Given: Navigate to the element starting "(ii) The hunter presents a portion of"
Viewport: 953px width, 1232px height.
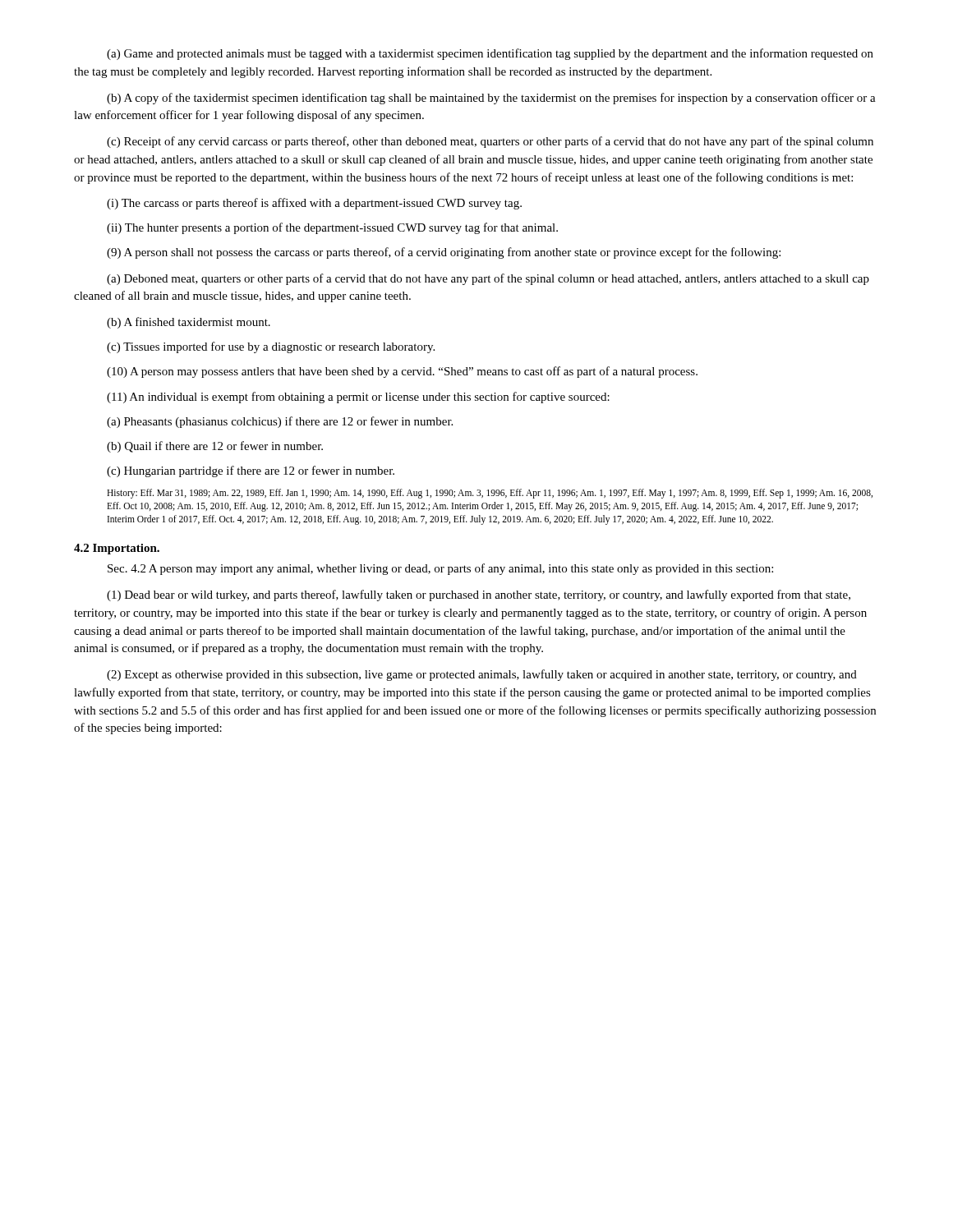Looking at the screenshot, I should 333,227.
